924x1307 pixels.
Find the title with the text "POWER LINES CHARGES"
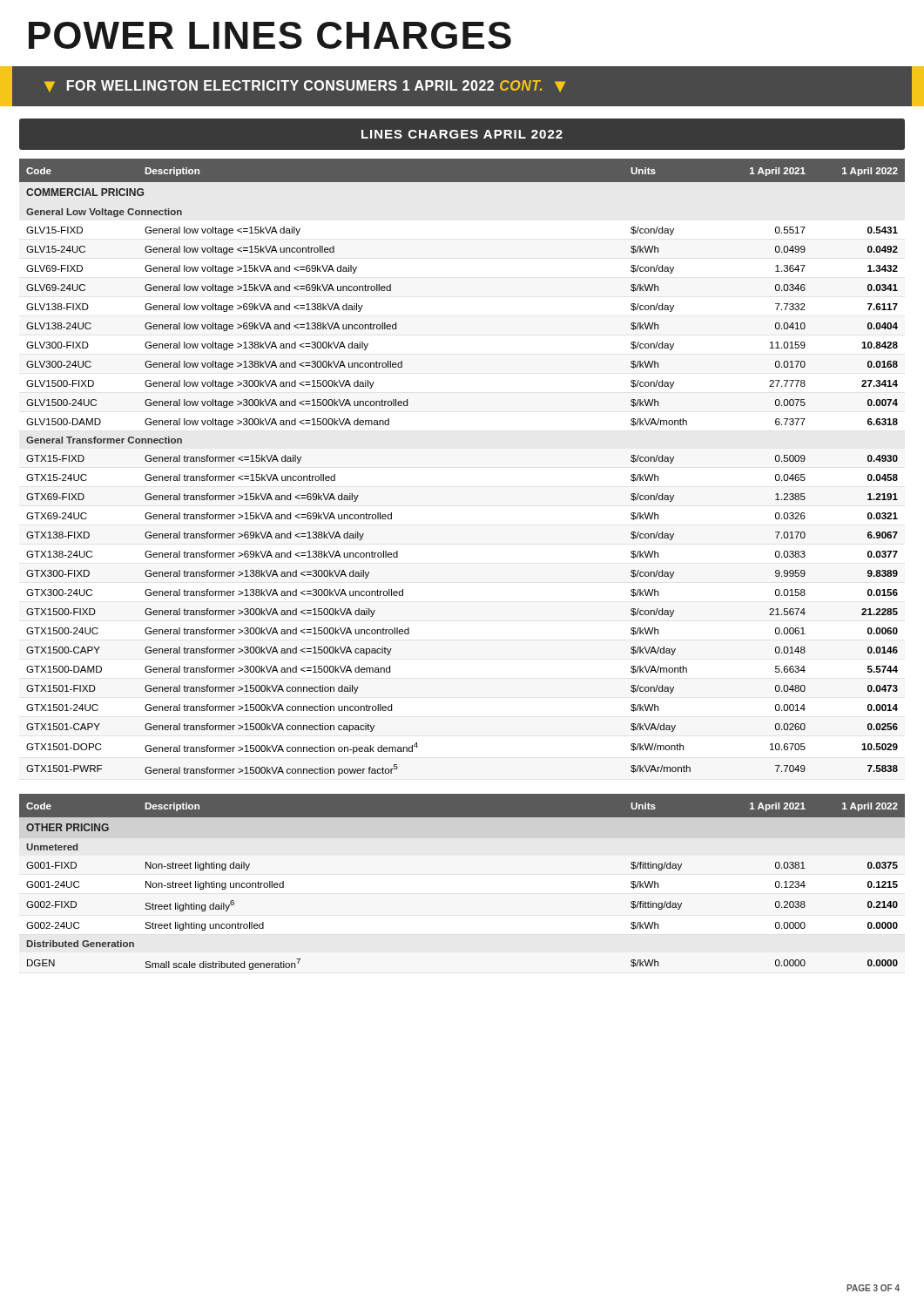(462, 36)
